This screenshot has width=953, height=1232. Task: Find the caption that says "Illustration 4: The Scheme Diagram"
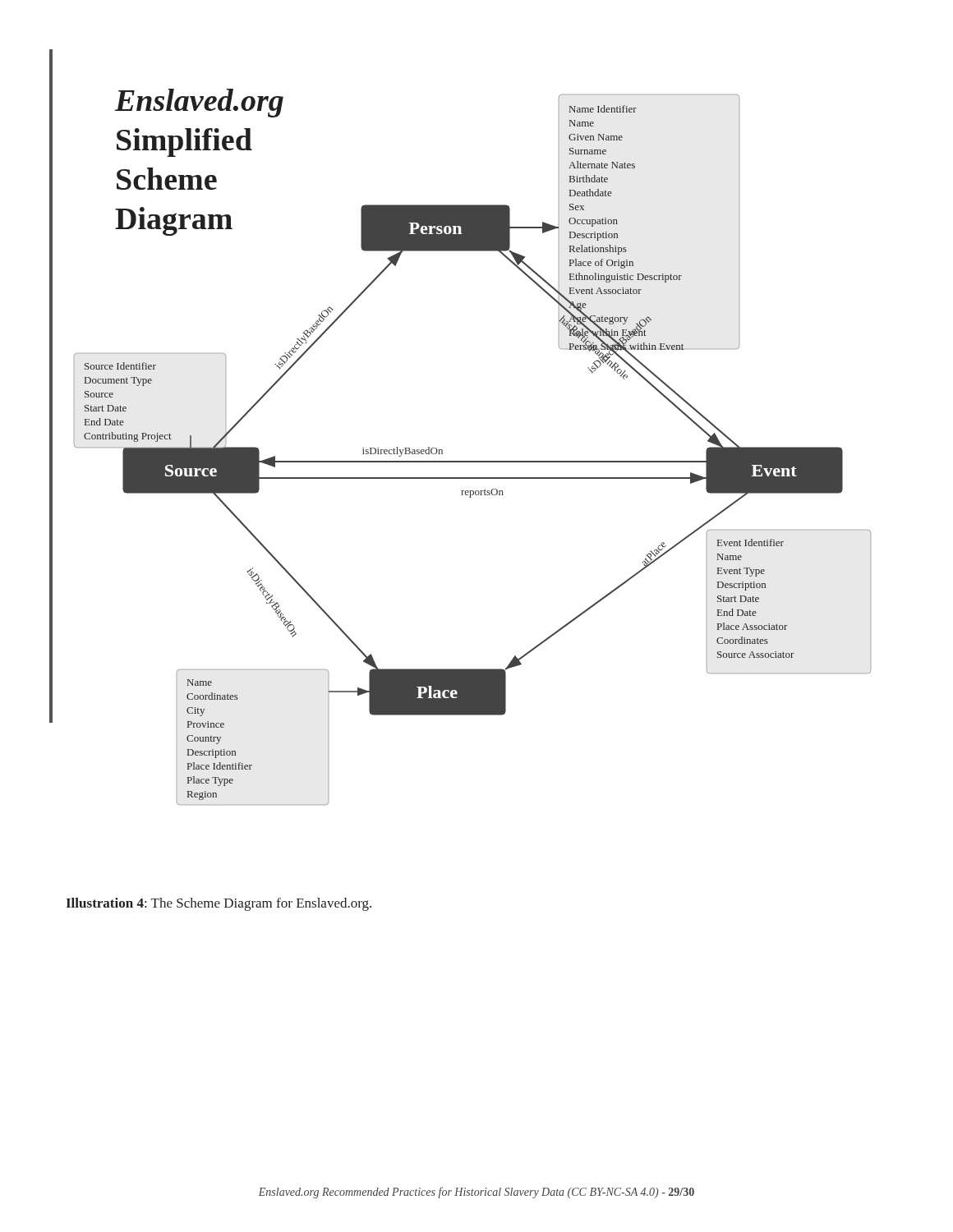pyautogui.click(x=219, y=903)
